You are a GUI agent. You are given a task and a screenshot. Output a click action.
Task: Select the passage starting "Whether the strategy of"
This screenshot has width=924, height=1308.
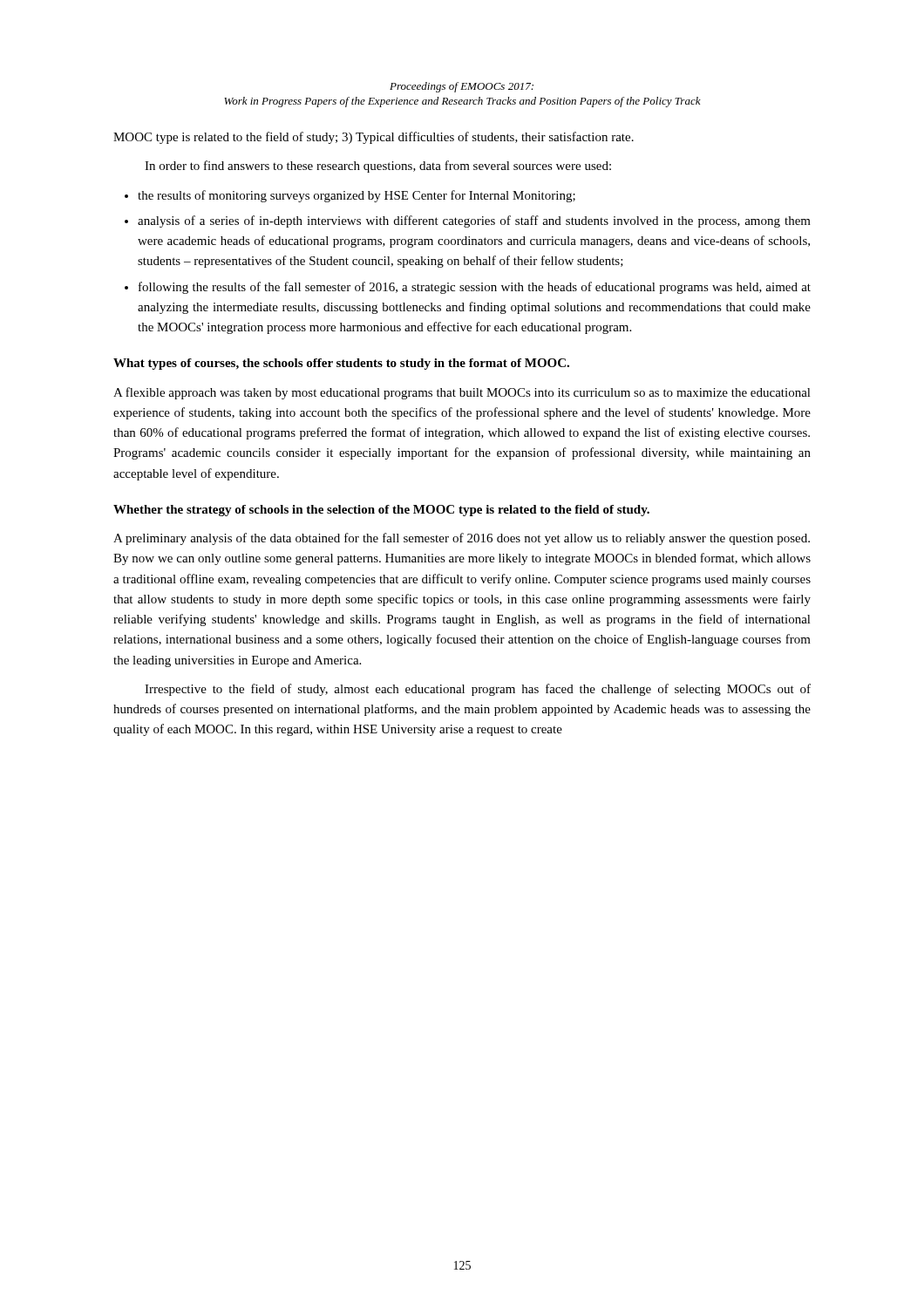click(x=382, y=509)
